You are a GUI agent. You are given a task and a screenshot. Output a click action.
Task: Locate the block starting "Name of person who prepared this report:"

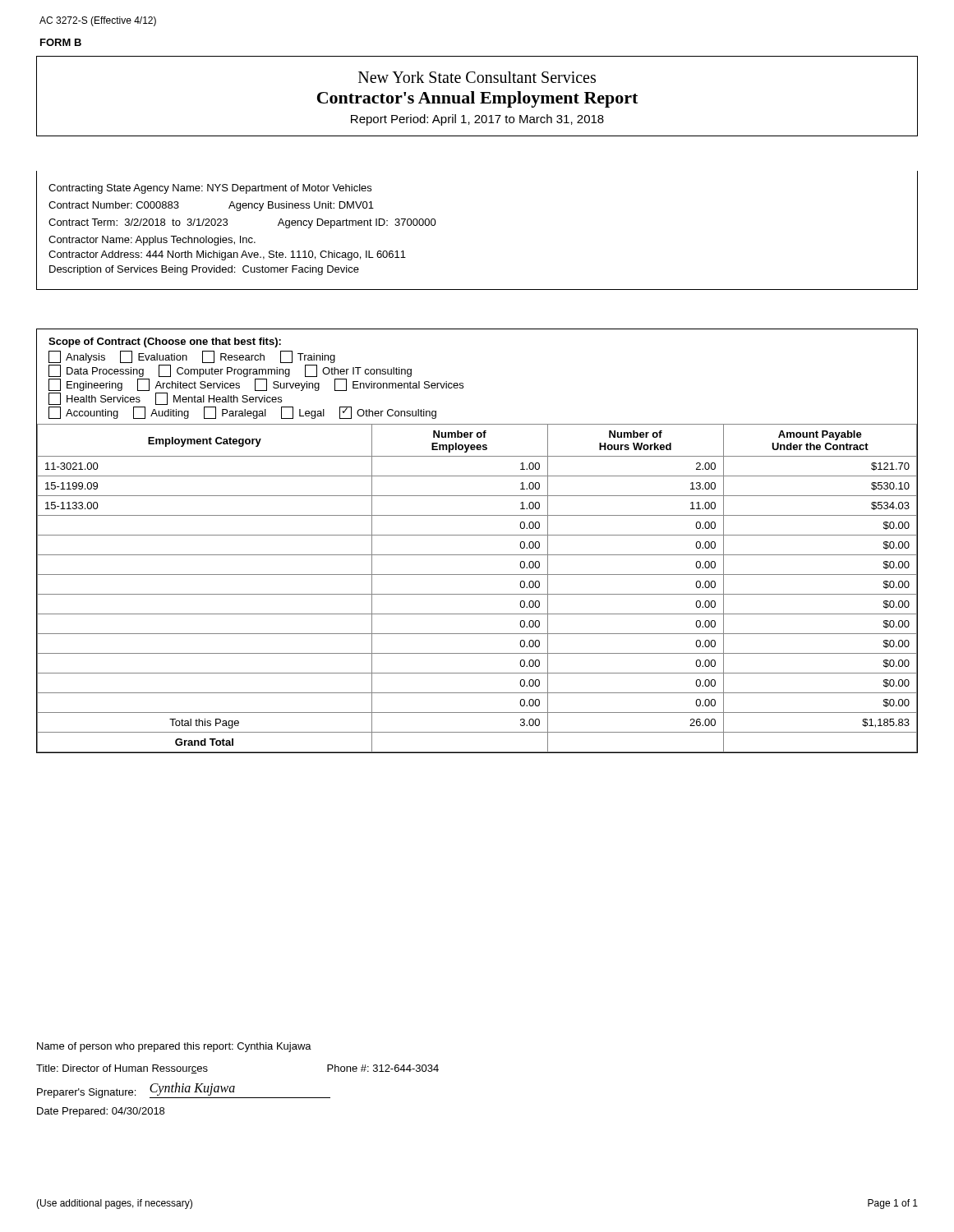pyautogui.click(x=174, y=1047)
